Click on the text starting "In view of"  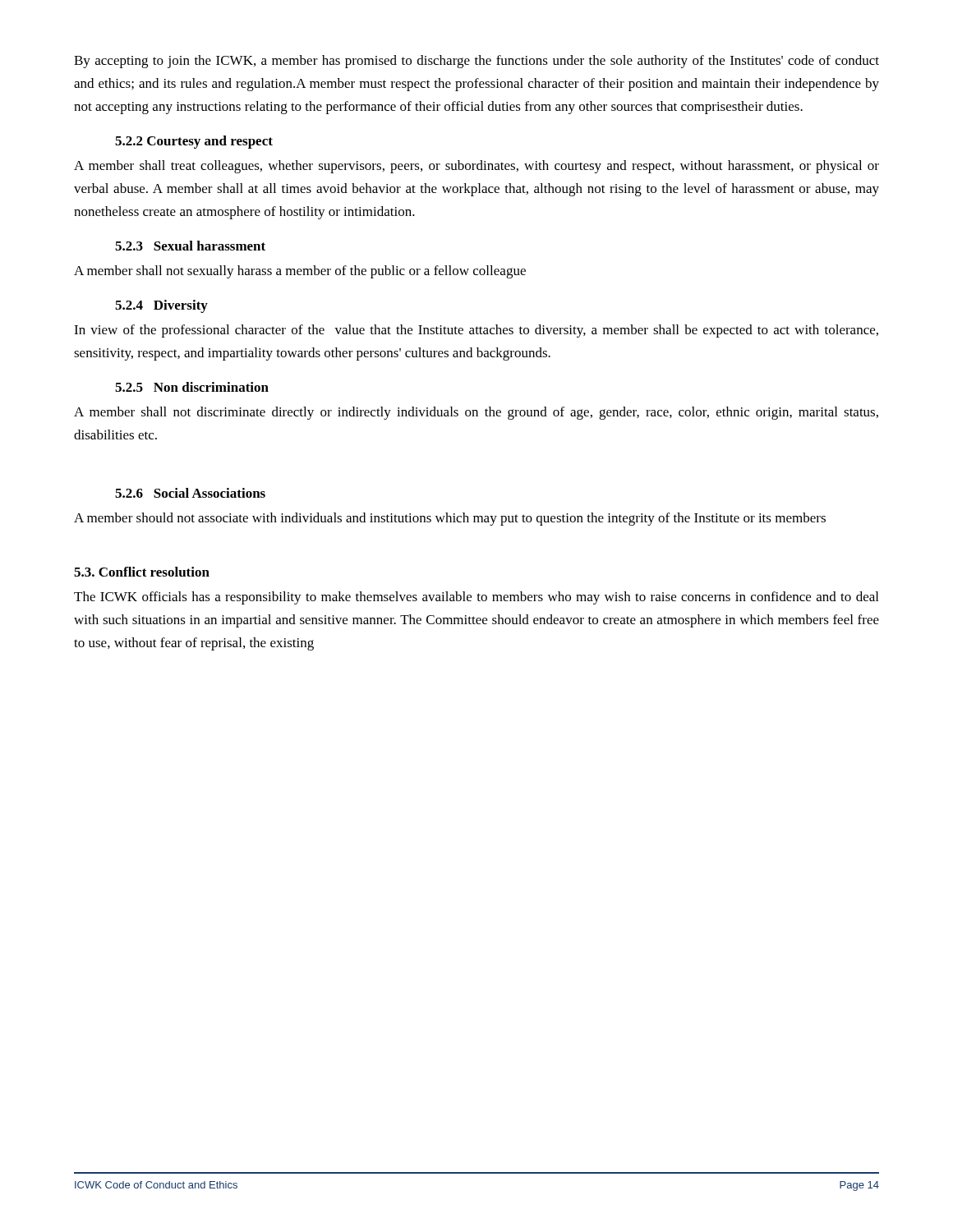(x=476, y=342)
